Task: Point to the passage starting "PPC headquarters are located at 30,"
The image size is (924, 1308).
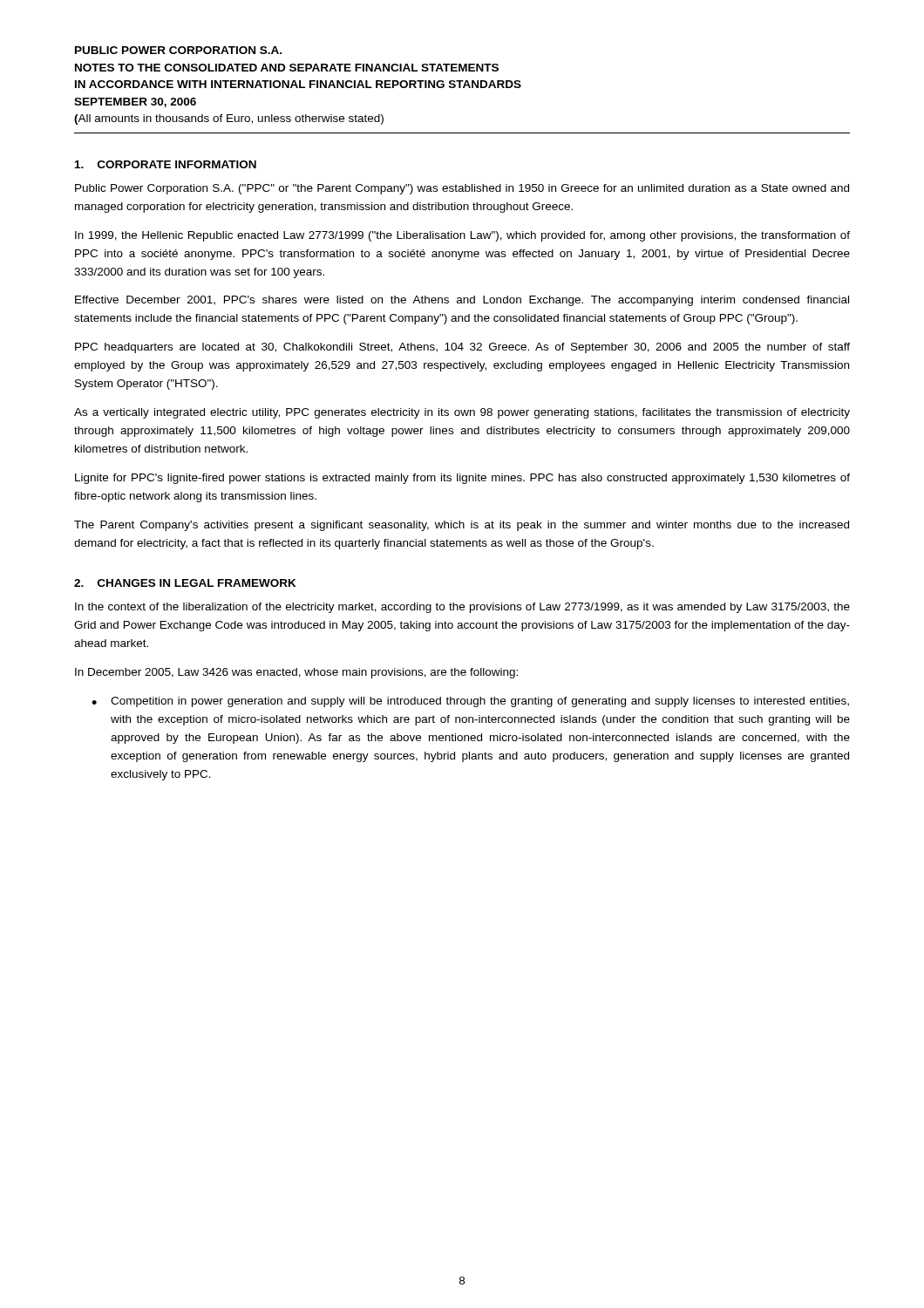Action: click(x=462, y=365)
